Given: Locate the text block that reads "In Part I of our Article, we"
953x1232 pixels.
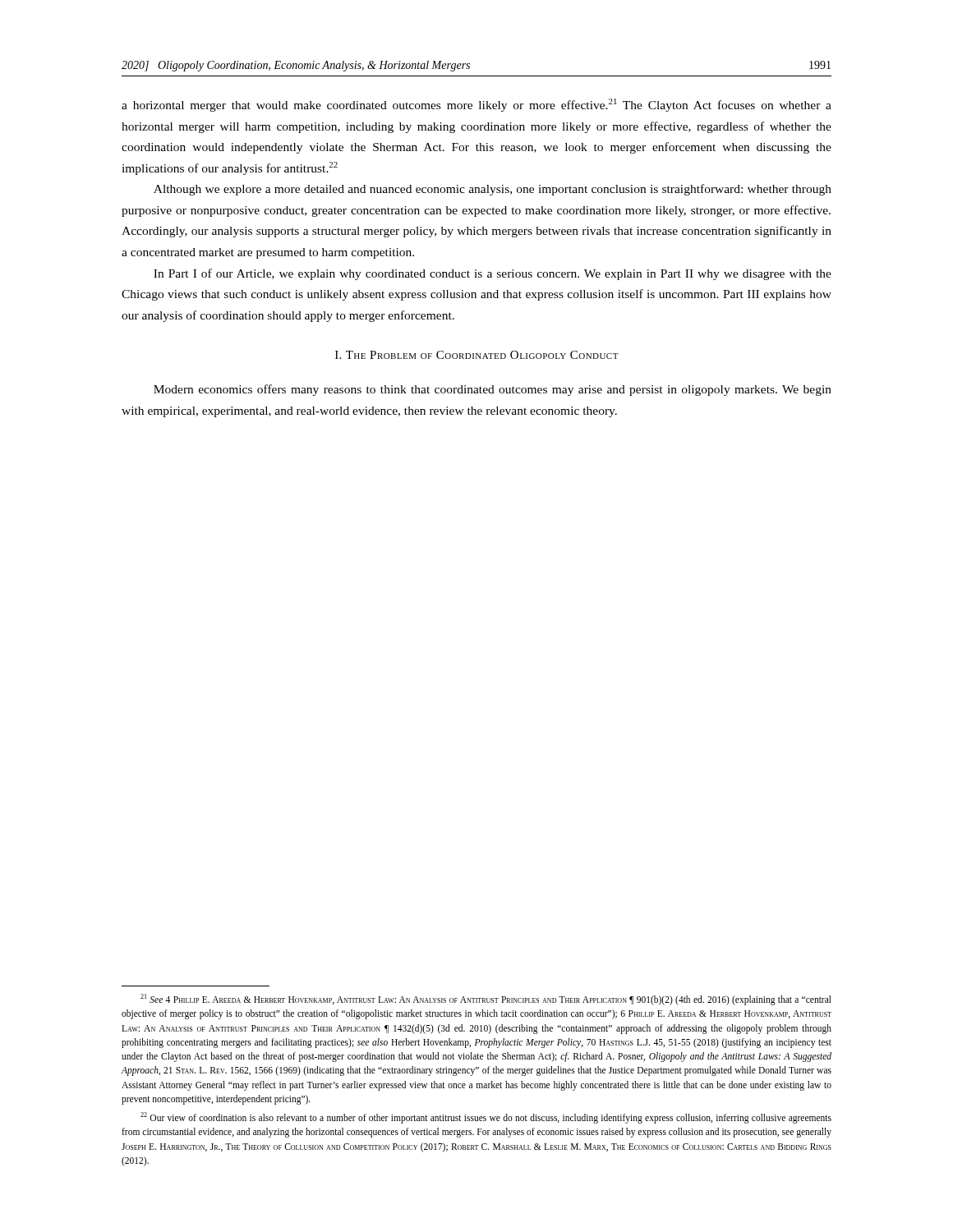Looking at the screenshot, I should coord(476,294).
